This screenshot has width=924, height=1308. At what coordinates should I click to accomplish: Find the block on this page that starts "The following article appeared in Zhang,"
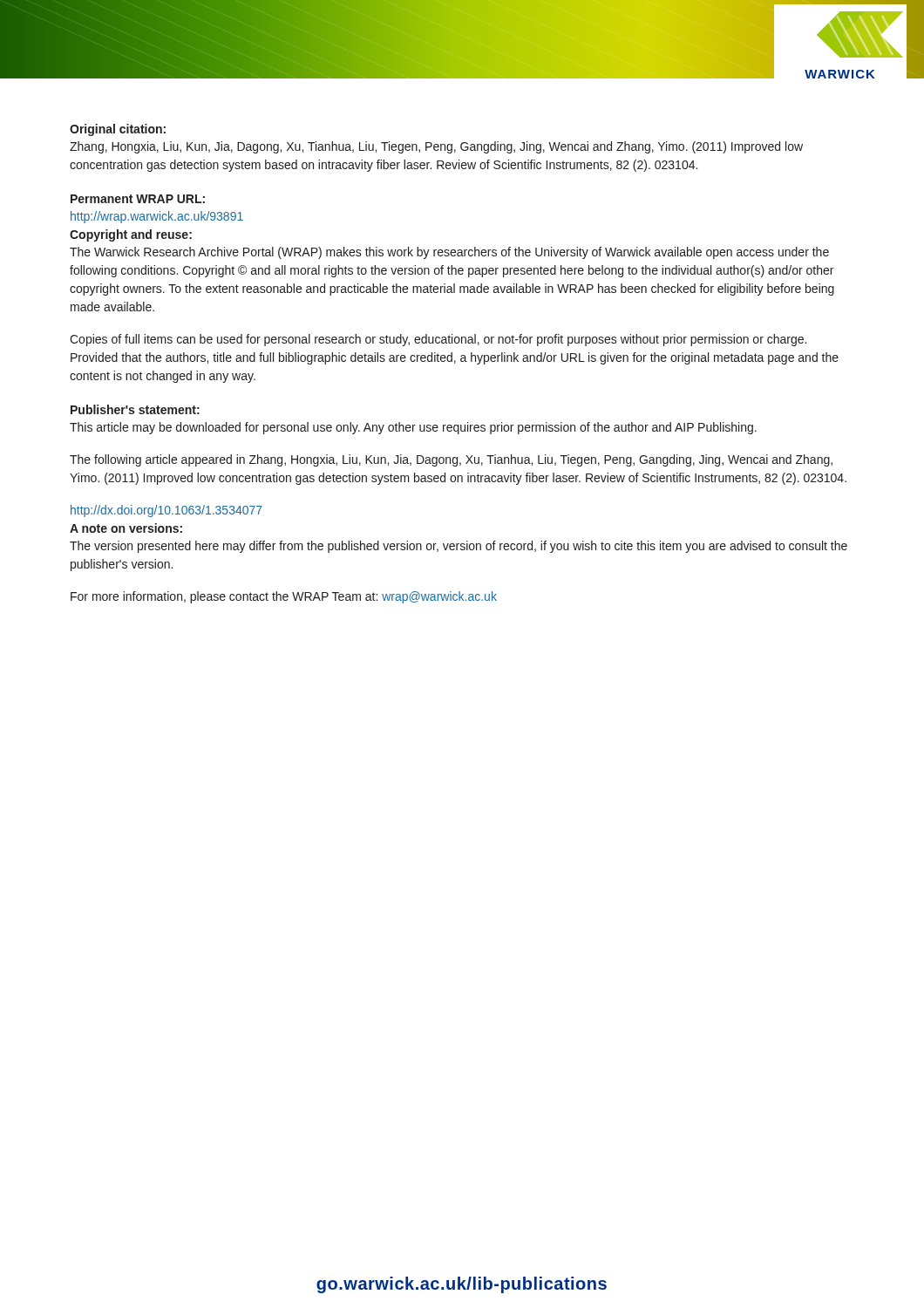(x=459, y=469)
